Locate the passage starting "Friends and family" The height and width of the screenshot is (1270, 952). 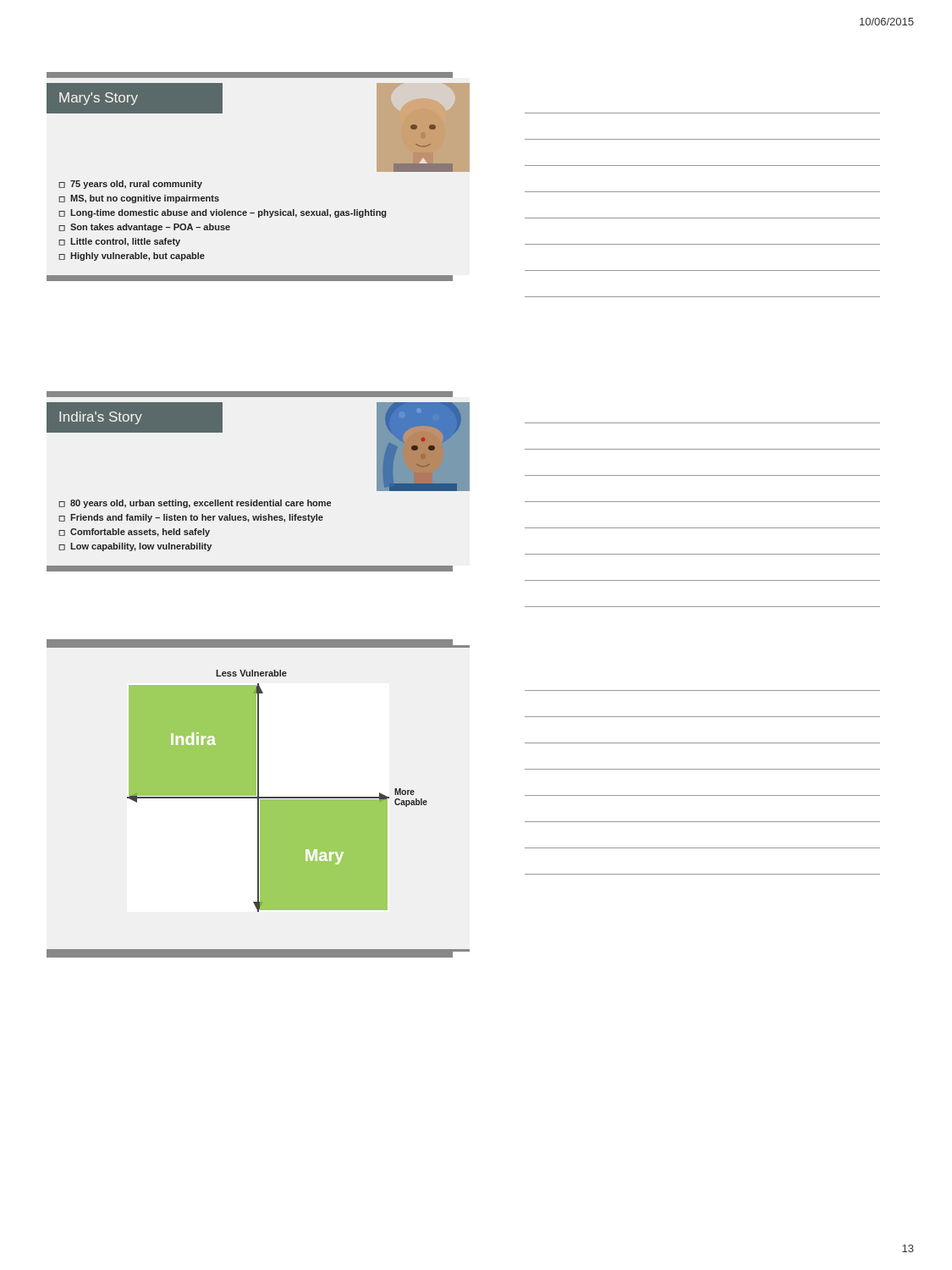[x=264, y=517]
